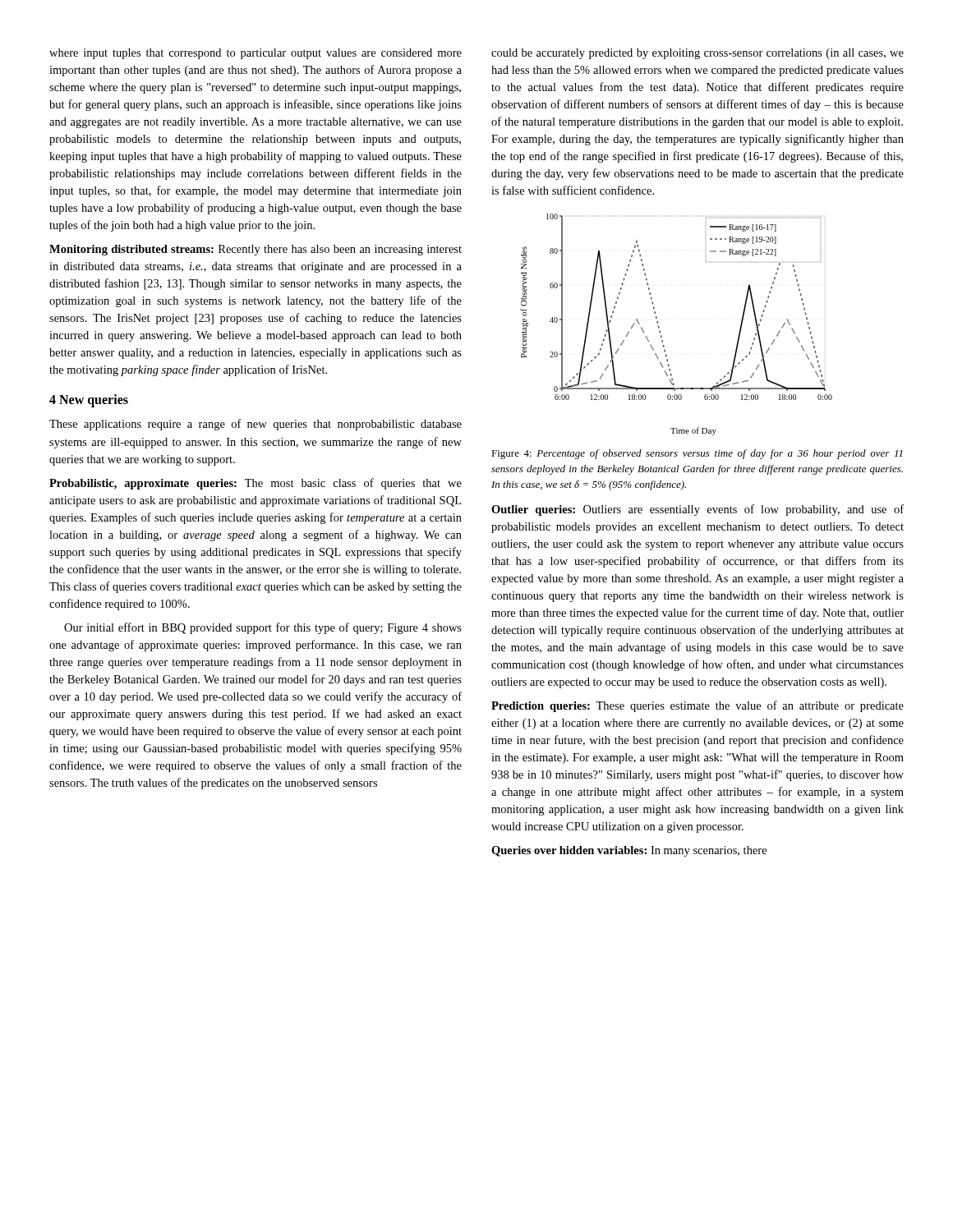953x1232 pixels.
Task: Locate the text block that reads "Prediction queries: These queries estimate the value of"
Action: point(698,766)
